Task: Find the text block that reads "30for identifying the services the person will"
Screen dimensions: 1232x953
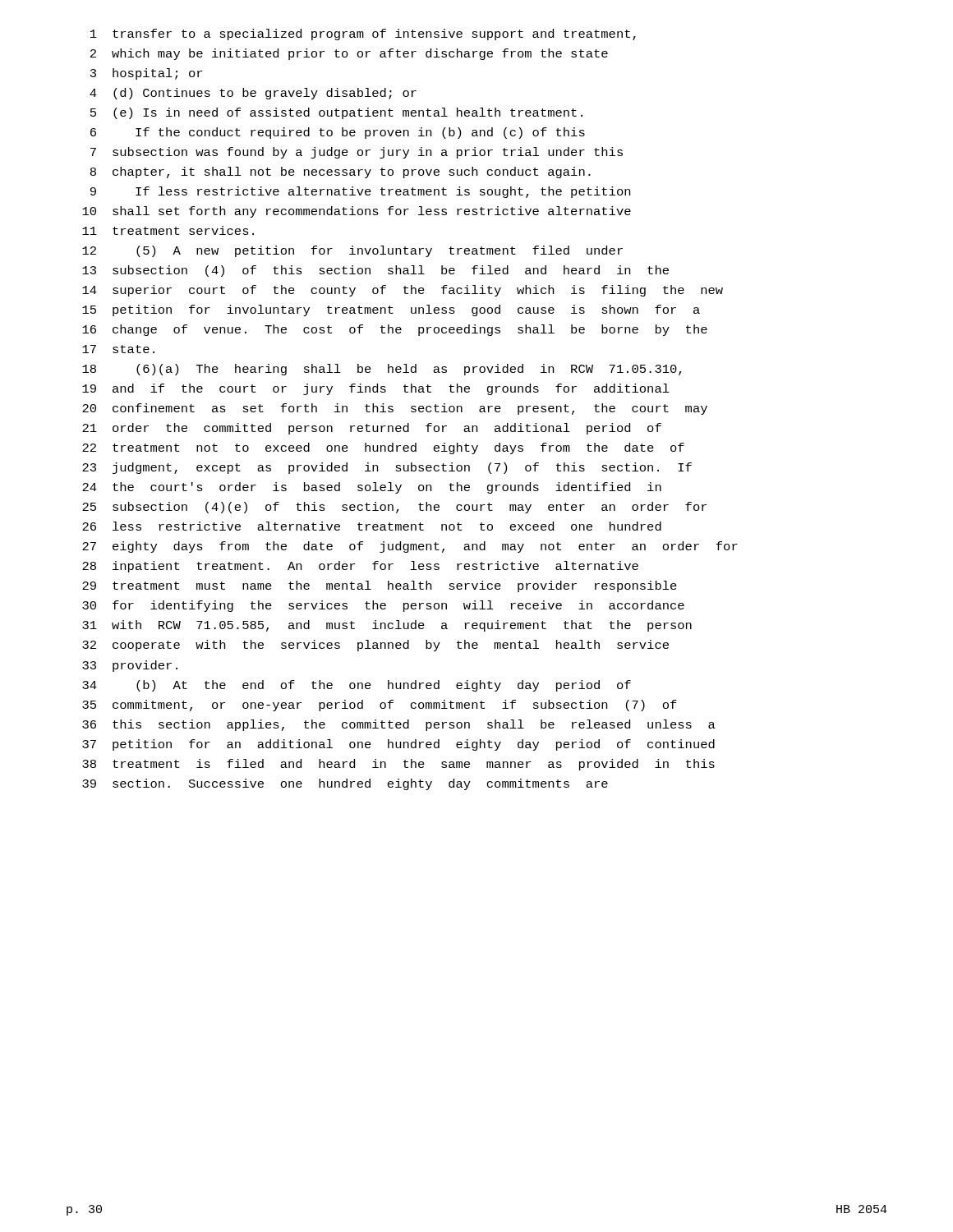Action: [476, 607]
